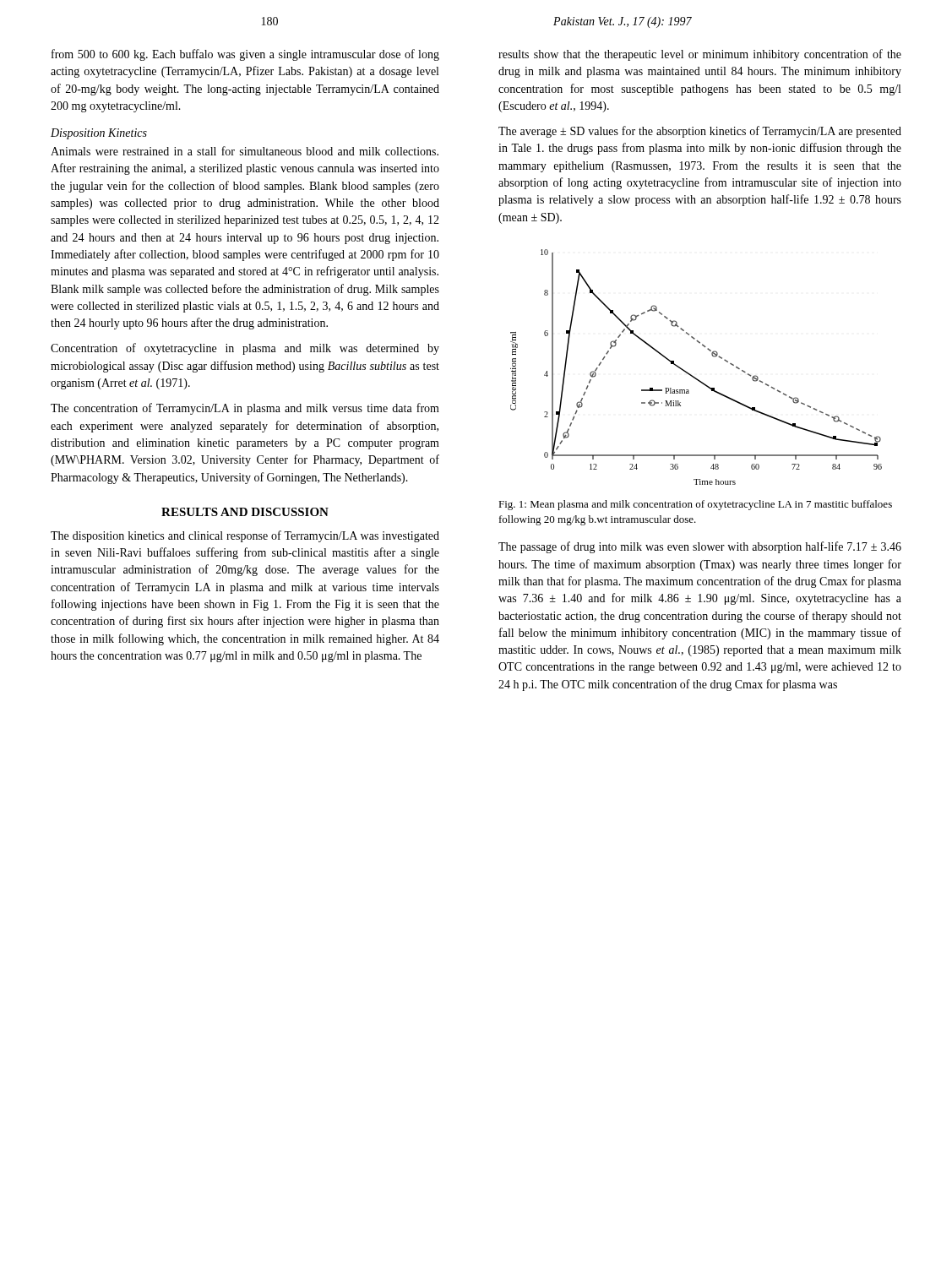Locate the block of text that opens with "Concentration of oxytetracycline in plasma and milk"
Screen dimensions: 1267x952
(245, 366)
